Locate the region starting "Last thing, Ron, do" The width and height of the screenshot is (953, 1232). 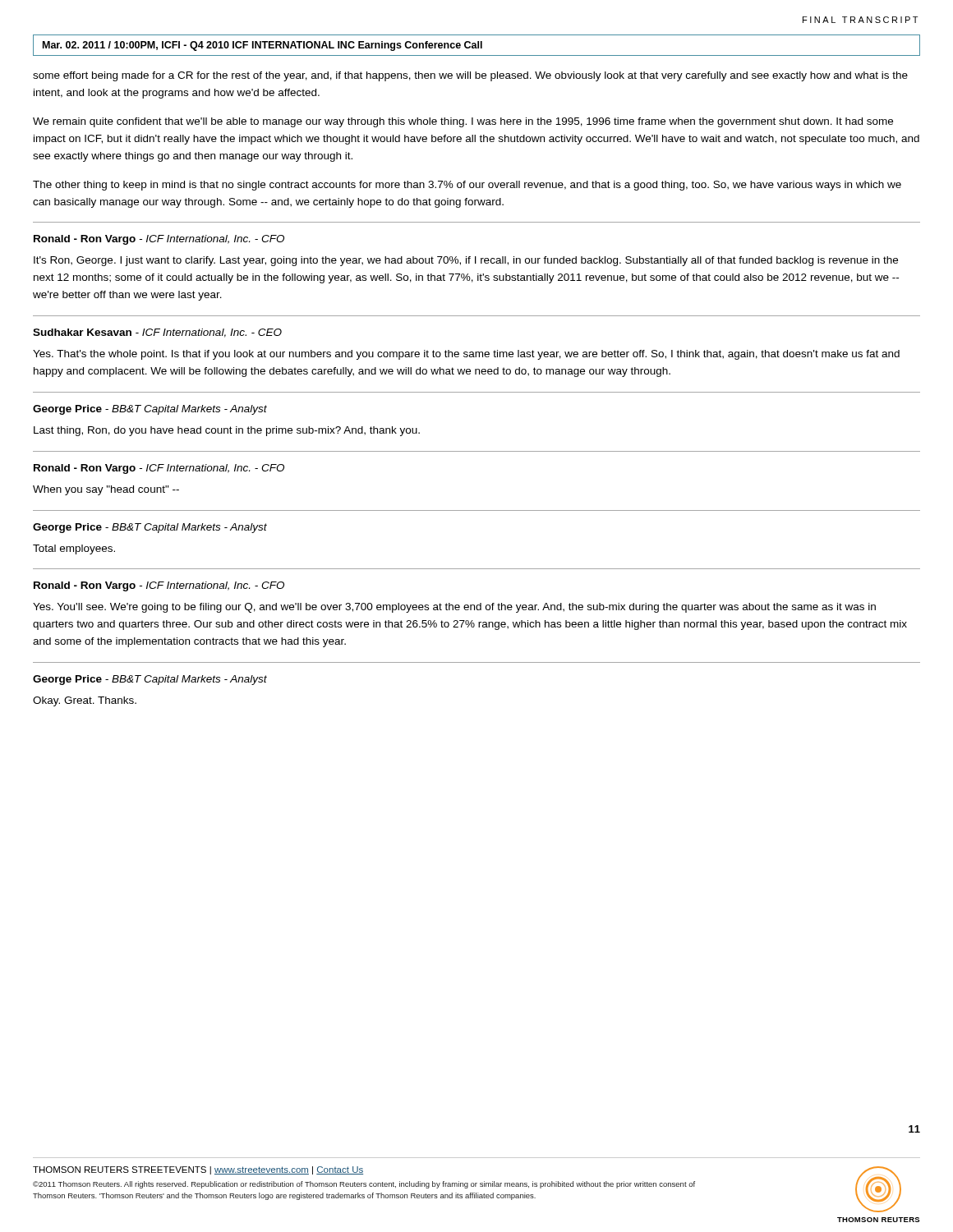point(227,430)
